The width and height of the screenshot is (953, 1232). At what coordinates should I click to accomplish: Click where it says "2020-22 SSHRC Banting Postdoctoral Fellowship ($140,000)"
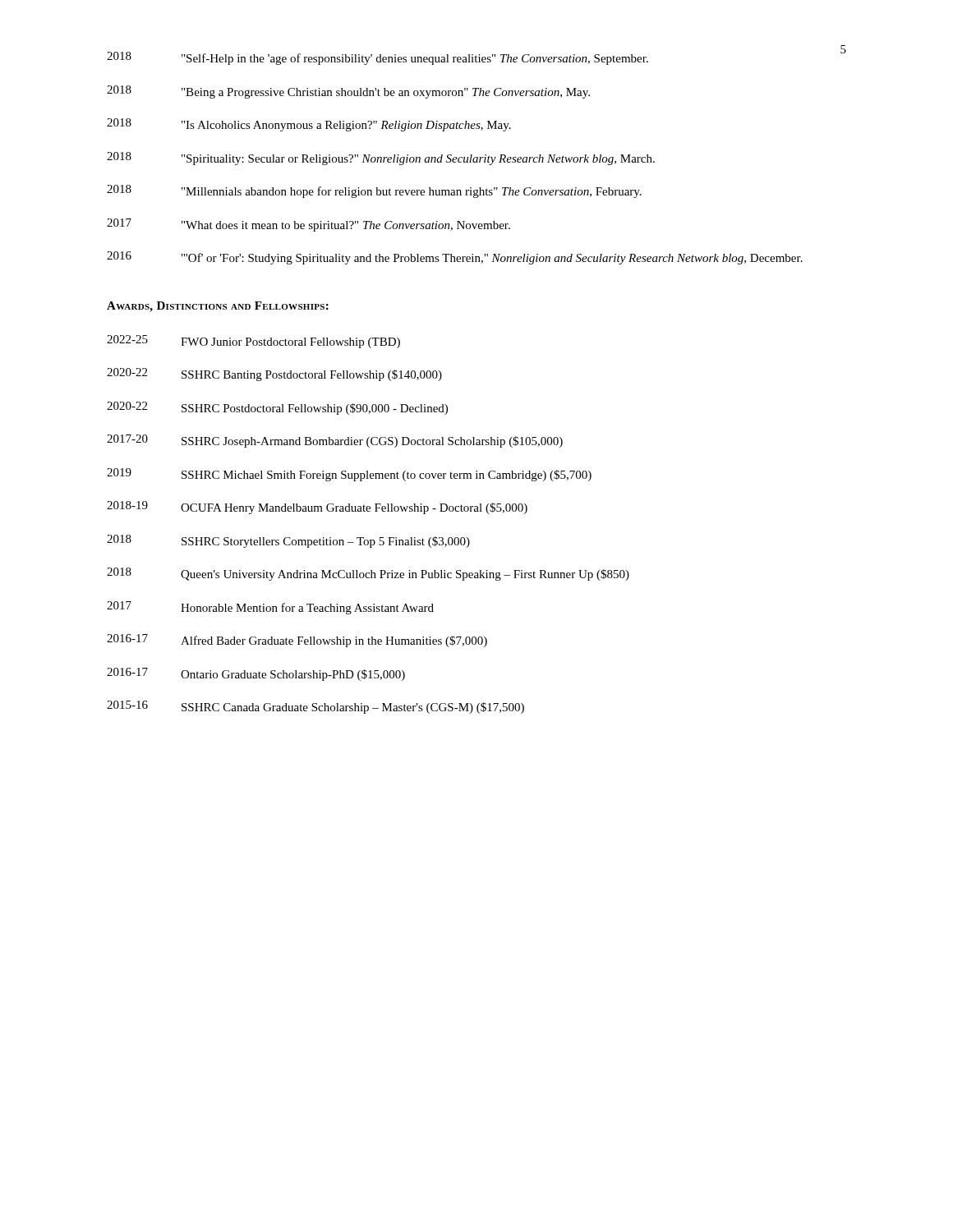click(x=274, y=375)
